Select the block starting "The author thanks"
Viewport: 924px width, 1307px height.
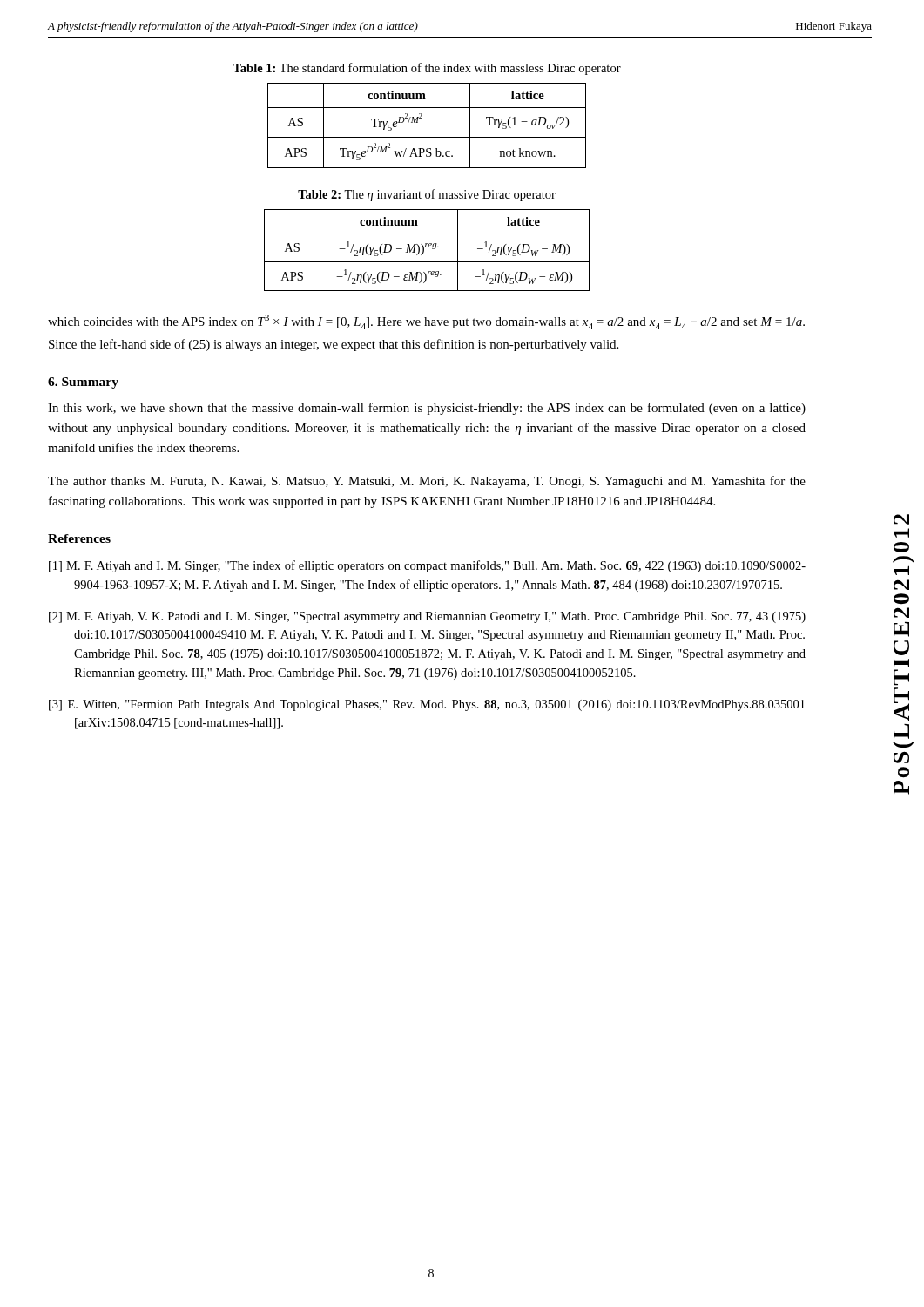point(427,491)
